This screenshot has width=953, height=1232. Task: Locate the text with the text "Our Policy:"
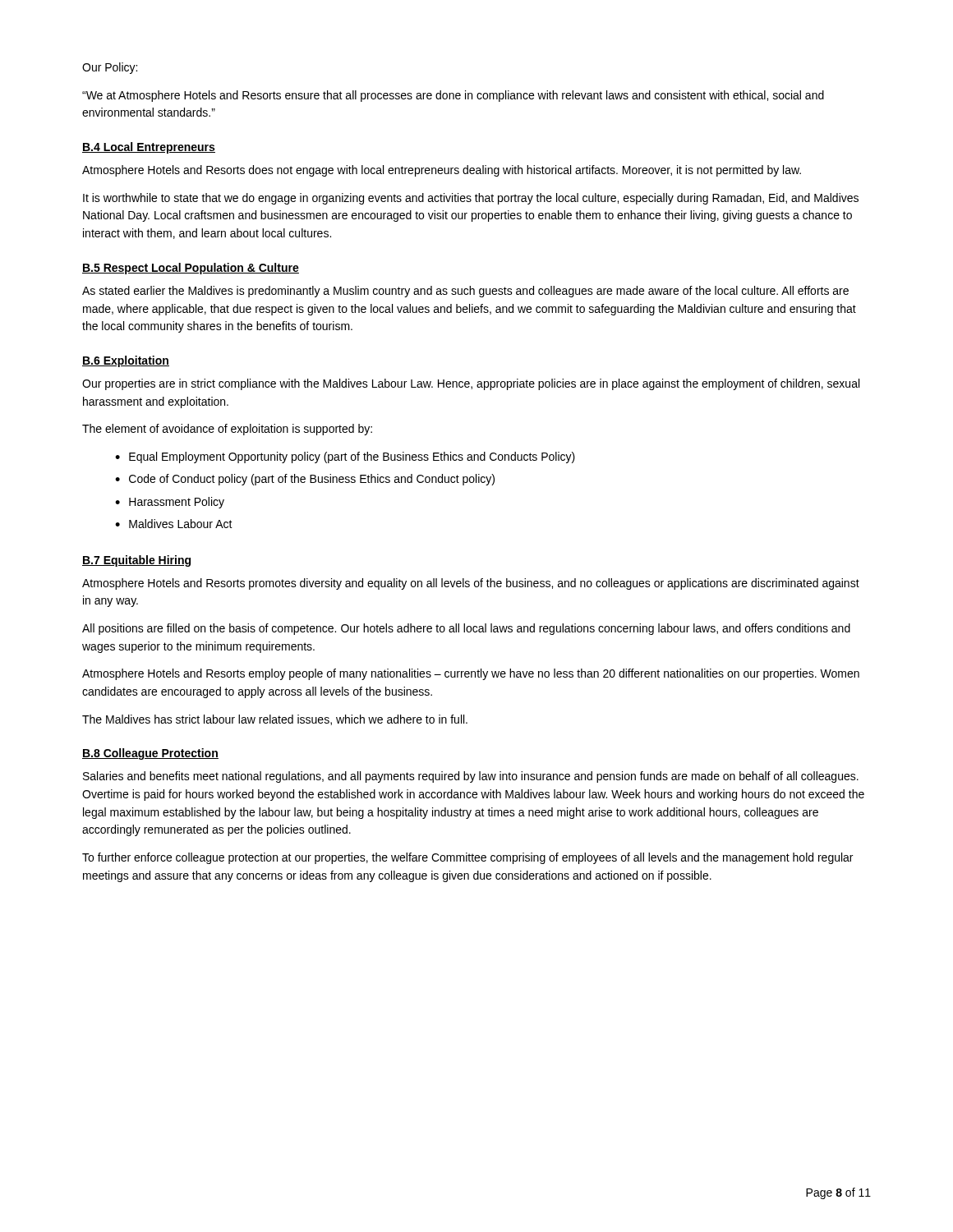[110, 67]
